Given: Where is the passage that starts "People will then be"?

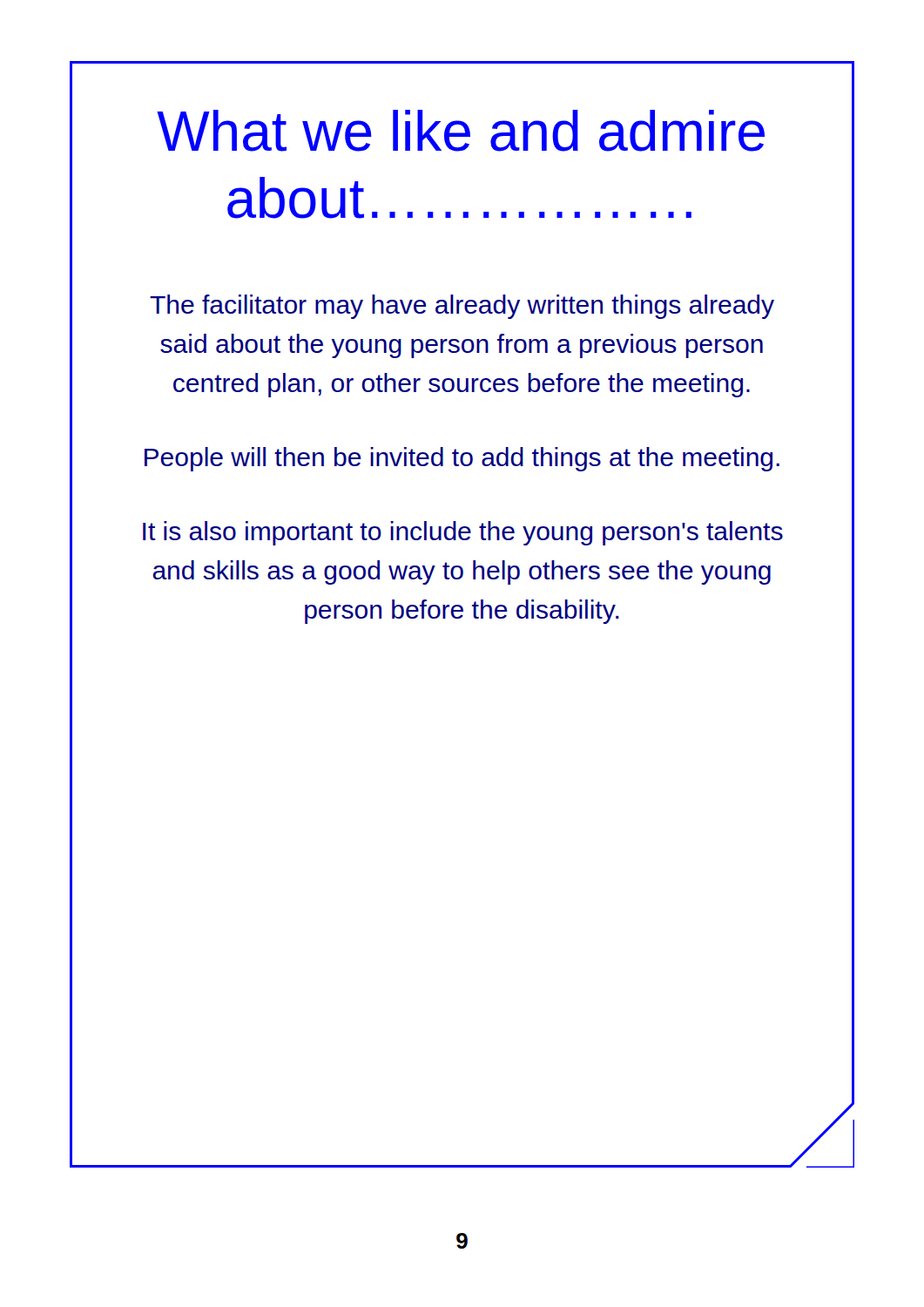Looking at the screenshot, I should point(462,457).
